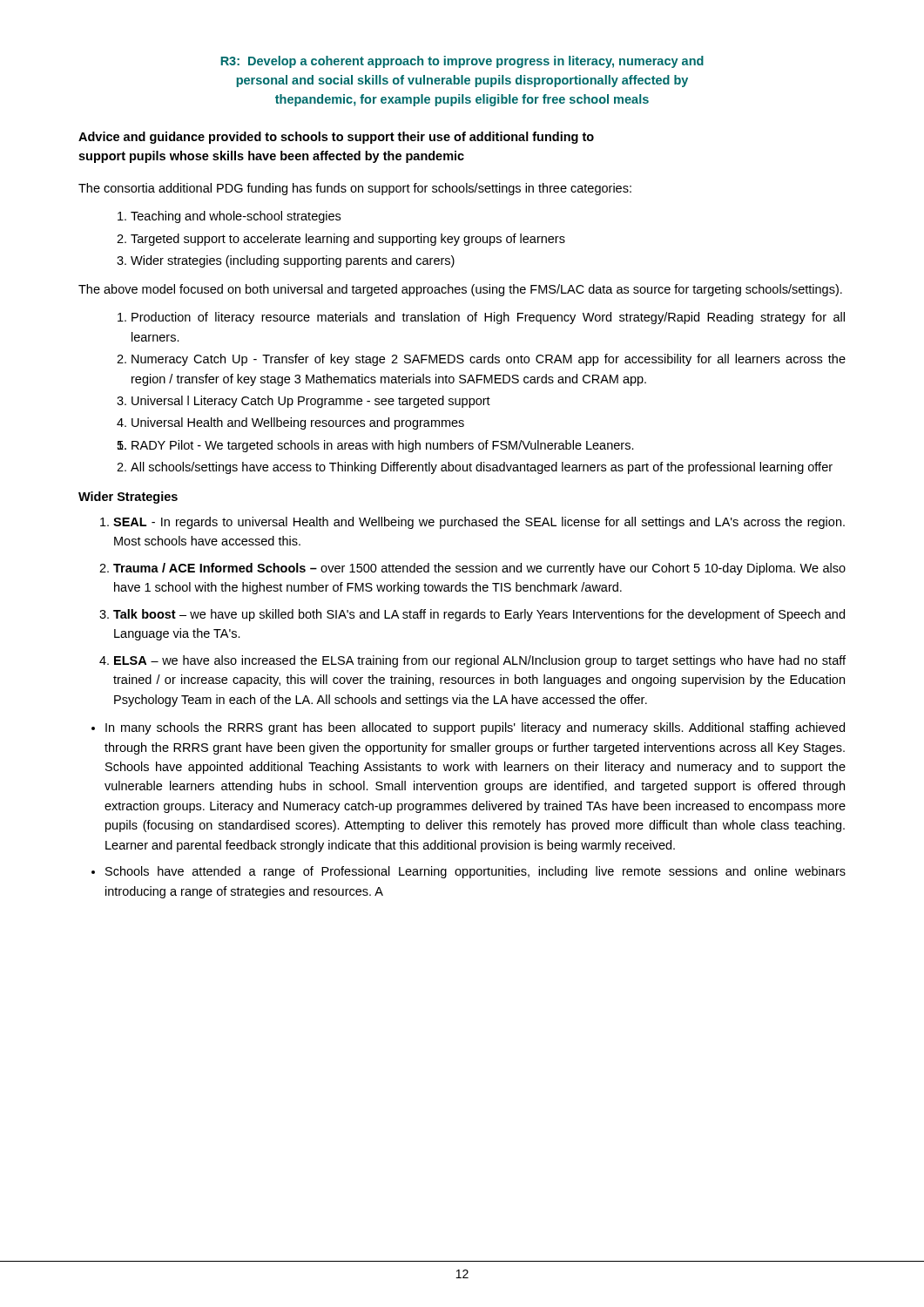Screen dimensions: 1307x924
Task: Locate the list item that says "Teaching and whole-school strategies"
Action: pyautogui.click(x=236, y=217)
